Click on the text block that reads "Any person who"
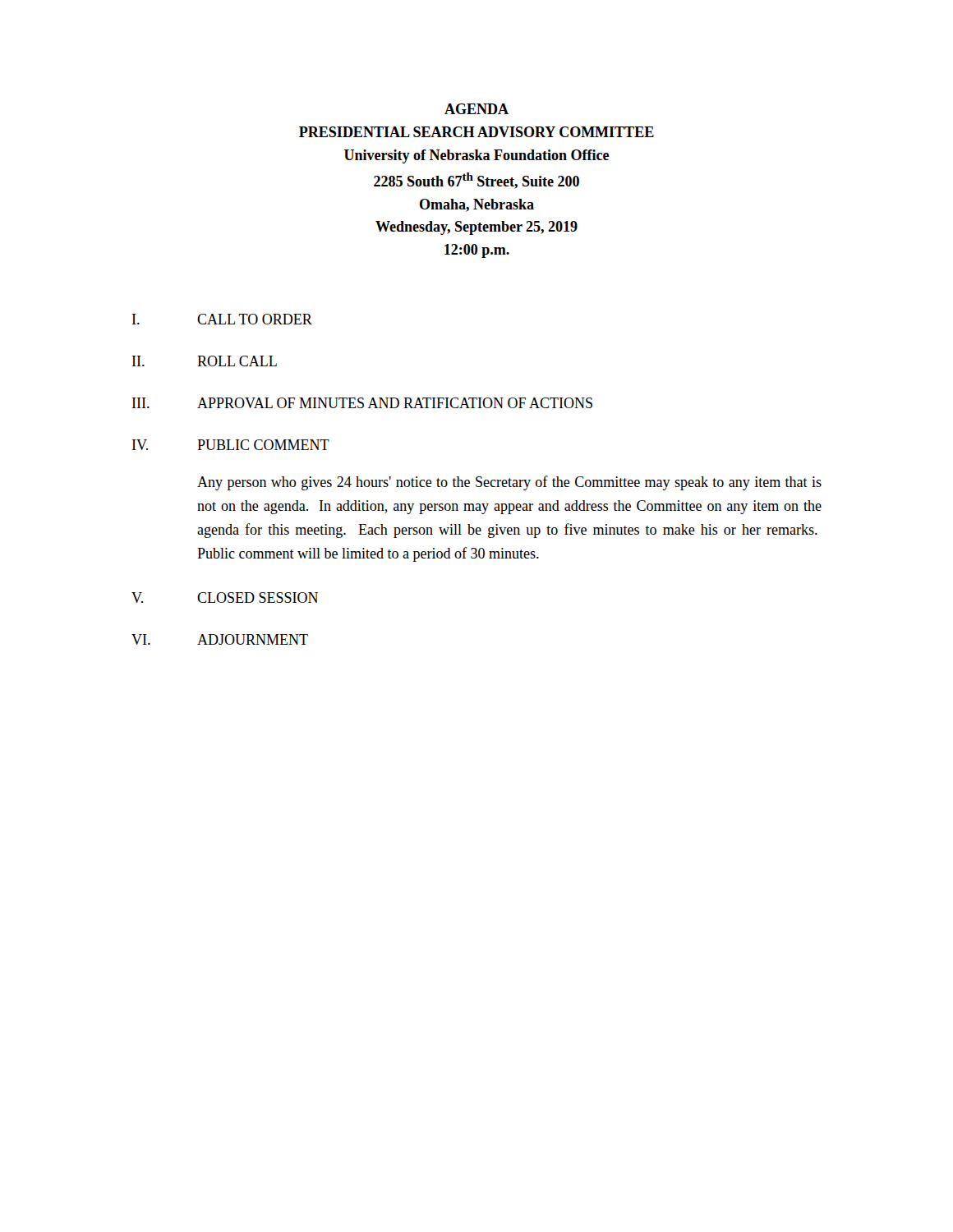This screenshot has width=953, height=1232. pos(509,518)
